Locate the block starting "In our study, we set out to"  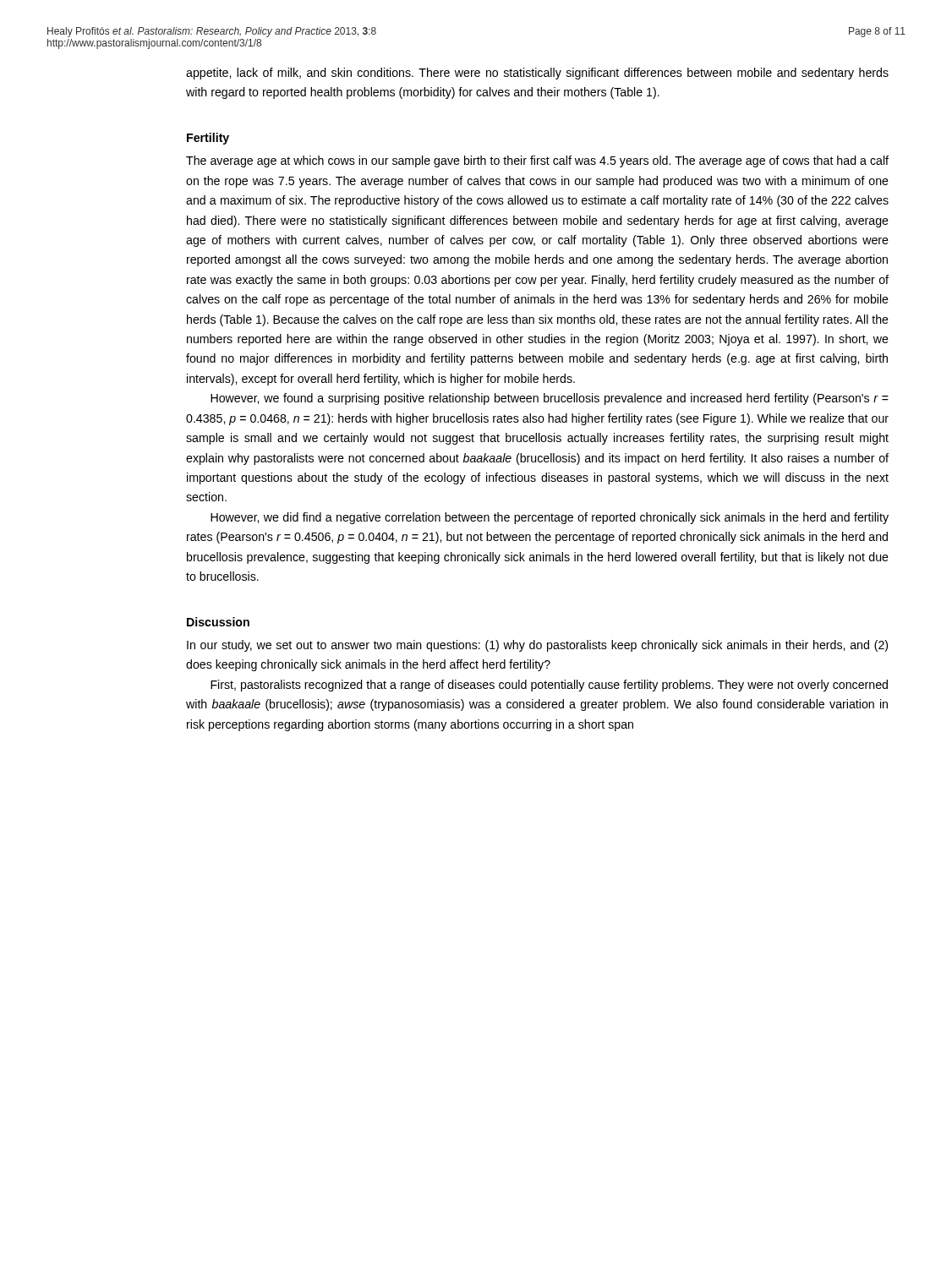537,655
